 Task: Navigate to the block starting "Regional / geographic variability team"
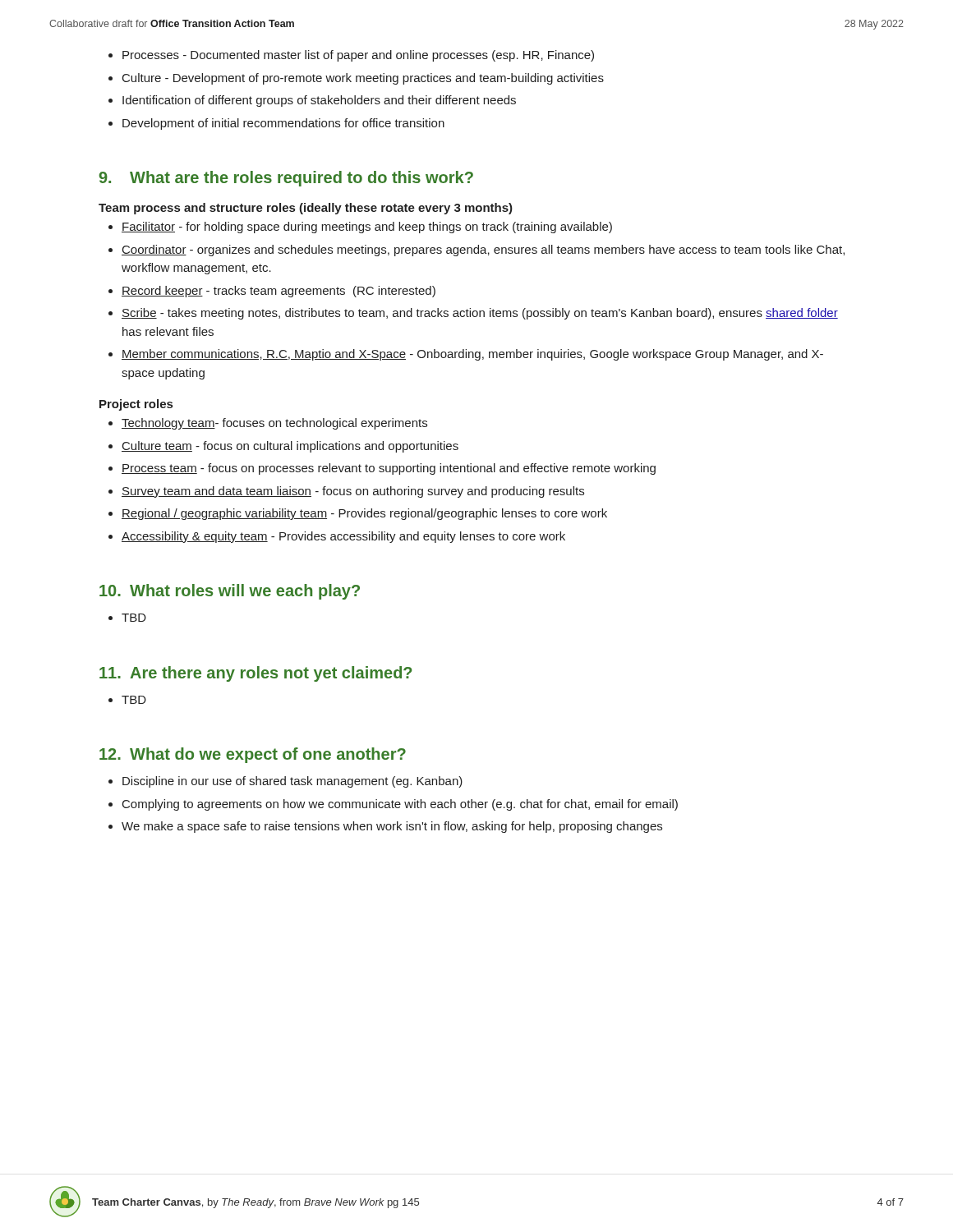pos(476,513)
